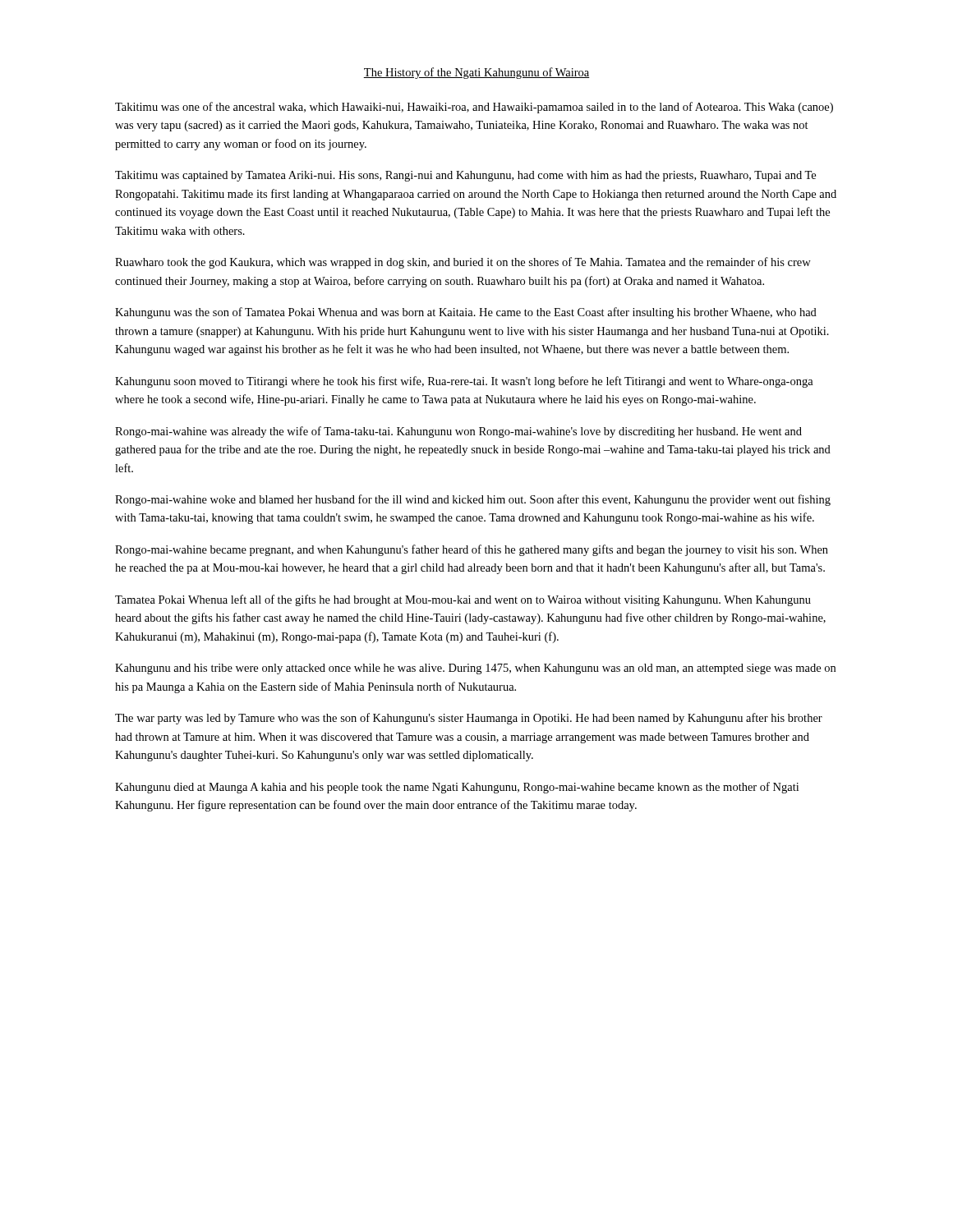
Task: Find the block on this page that starts "Kahungunu died at Maunga A kahia and his"
Action: click(457, 796)
